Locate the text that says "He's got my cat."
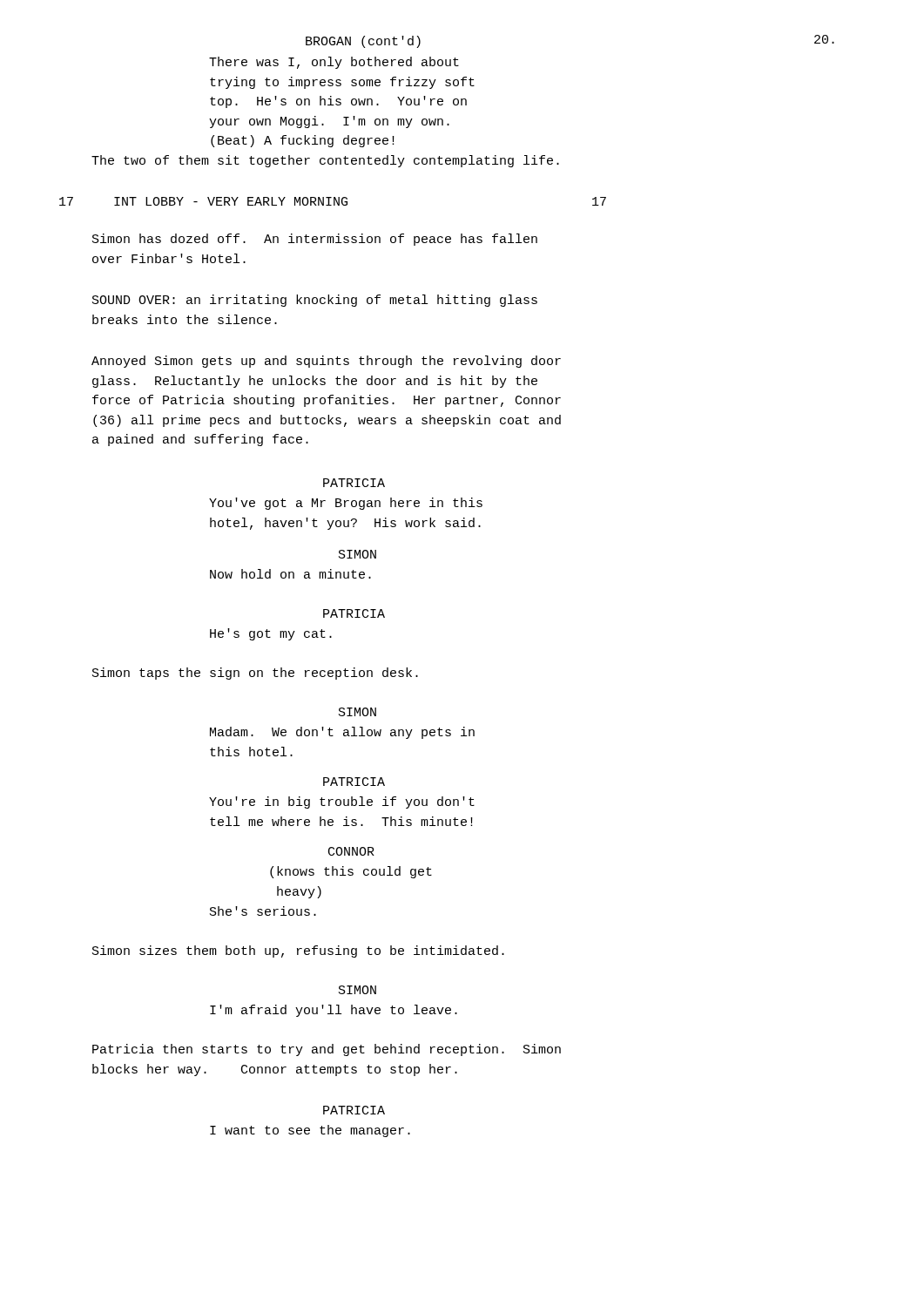 click(x=272, y=635)
